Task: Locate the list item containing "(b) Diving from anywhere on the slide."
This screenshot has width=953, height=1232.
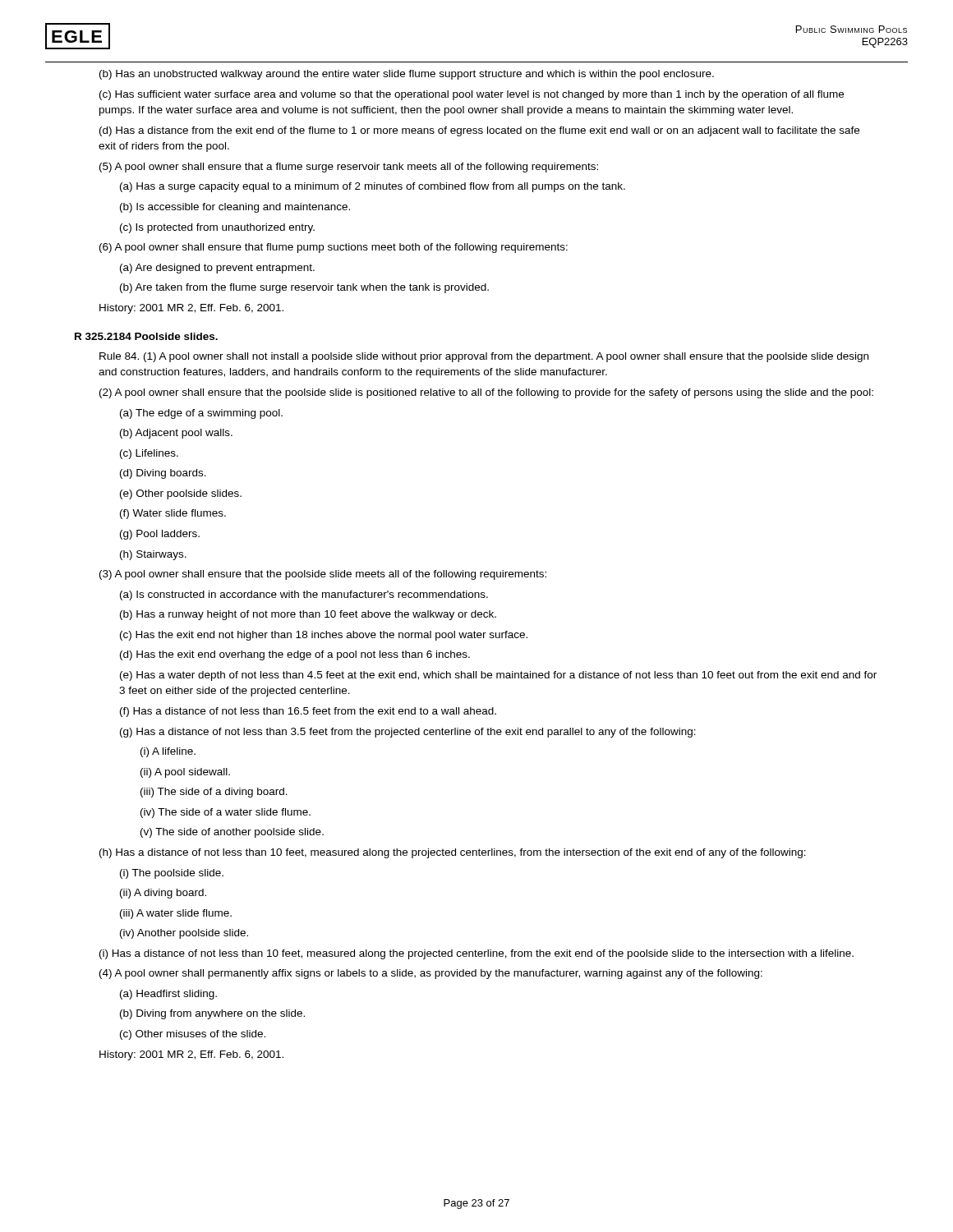Action: (x=212, y=1014)
